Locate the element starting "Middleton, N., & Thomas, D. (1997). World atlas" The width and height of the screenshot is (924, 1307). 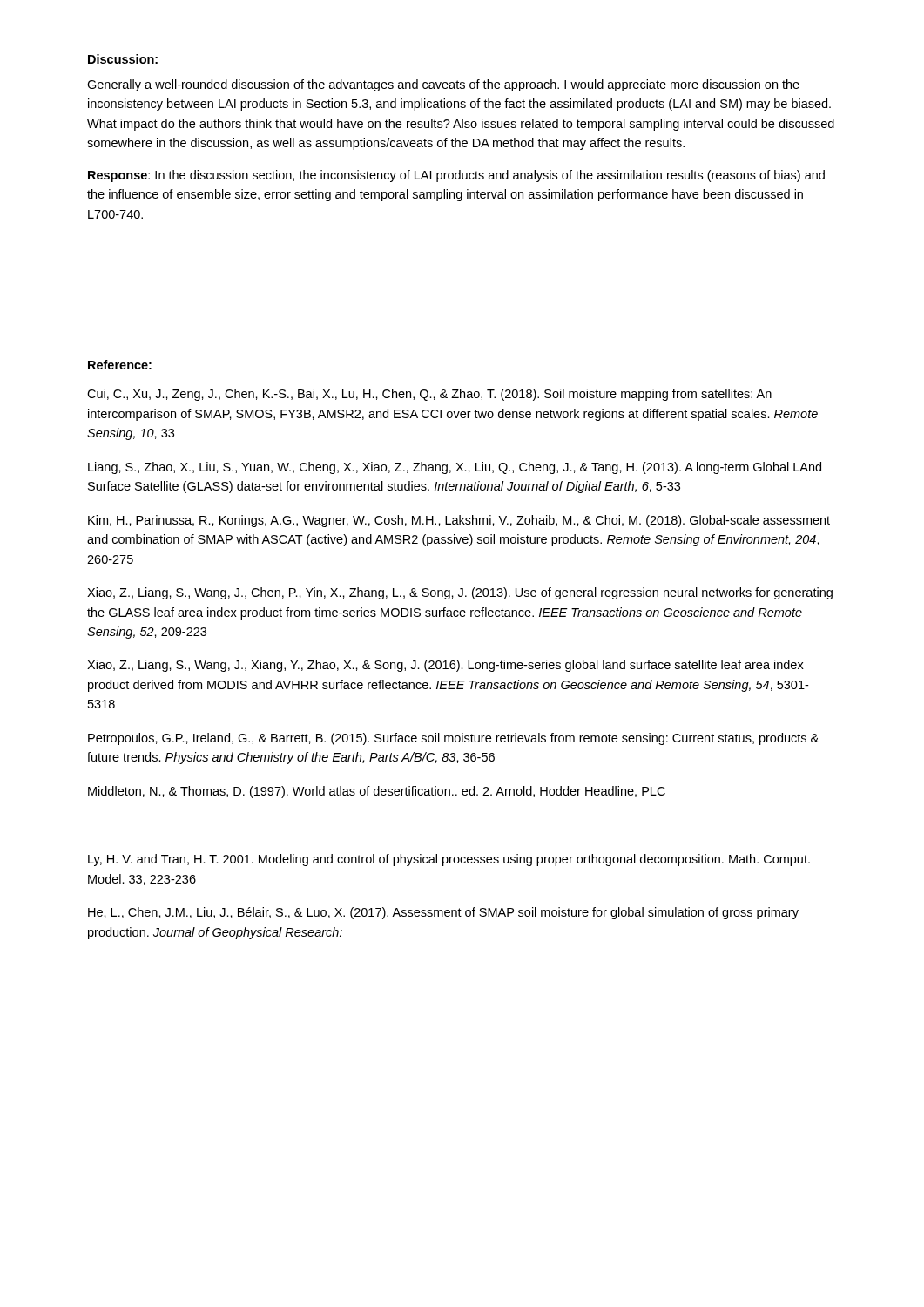[x=376, y=791]
